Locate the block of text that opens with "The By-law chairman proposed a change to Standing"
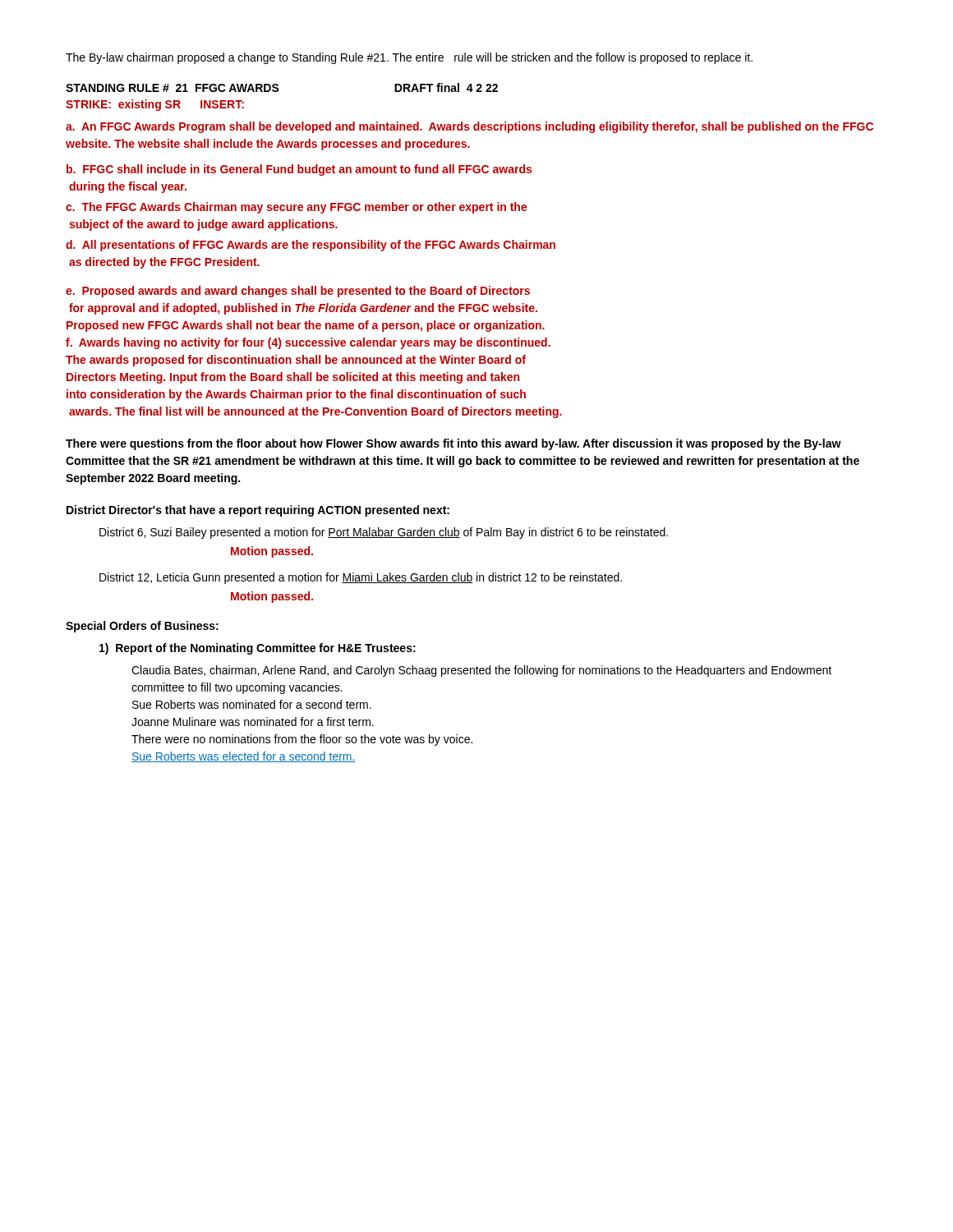This screenshot has width=953, height=1232. (x=410, y=57)
